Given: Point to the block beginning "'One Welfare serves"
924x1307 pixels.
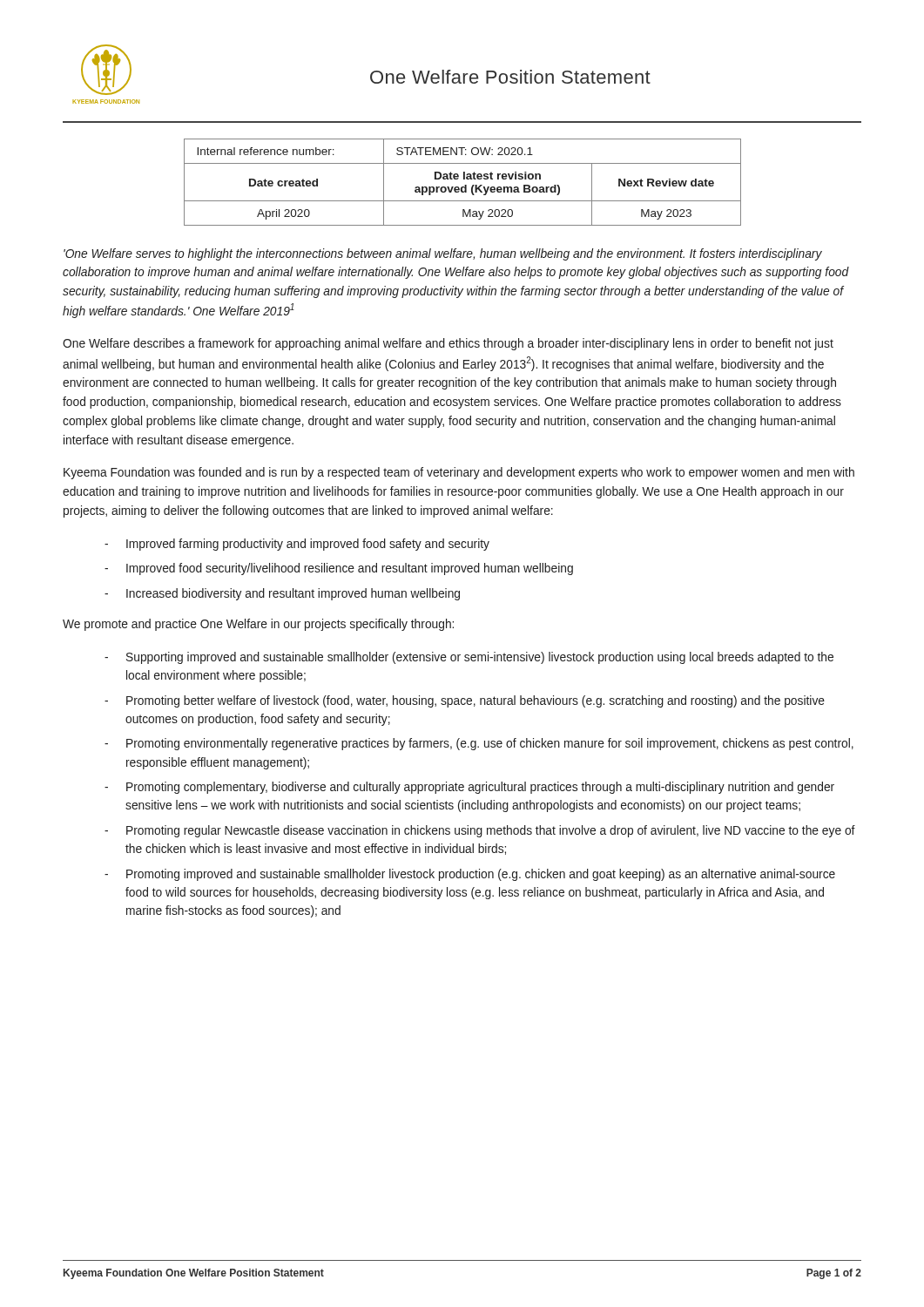Looking at the screenshot, I should click(x=456, y=283).
